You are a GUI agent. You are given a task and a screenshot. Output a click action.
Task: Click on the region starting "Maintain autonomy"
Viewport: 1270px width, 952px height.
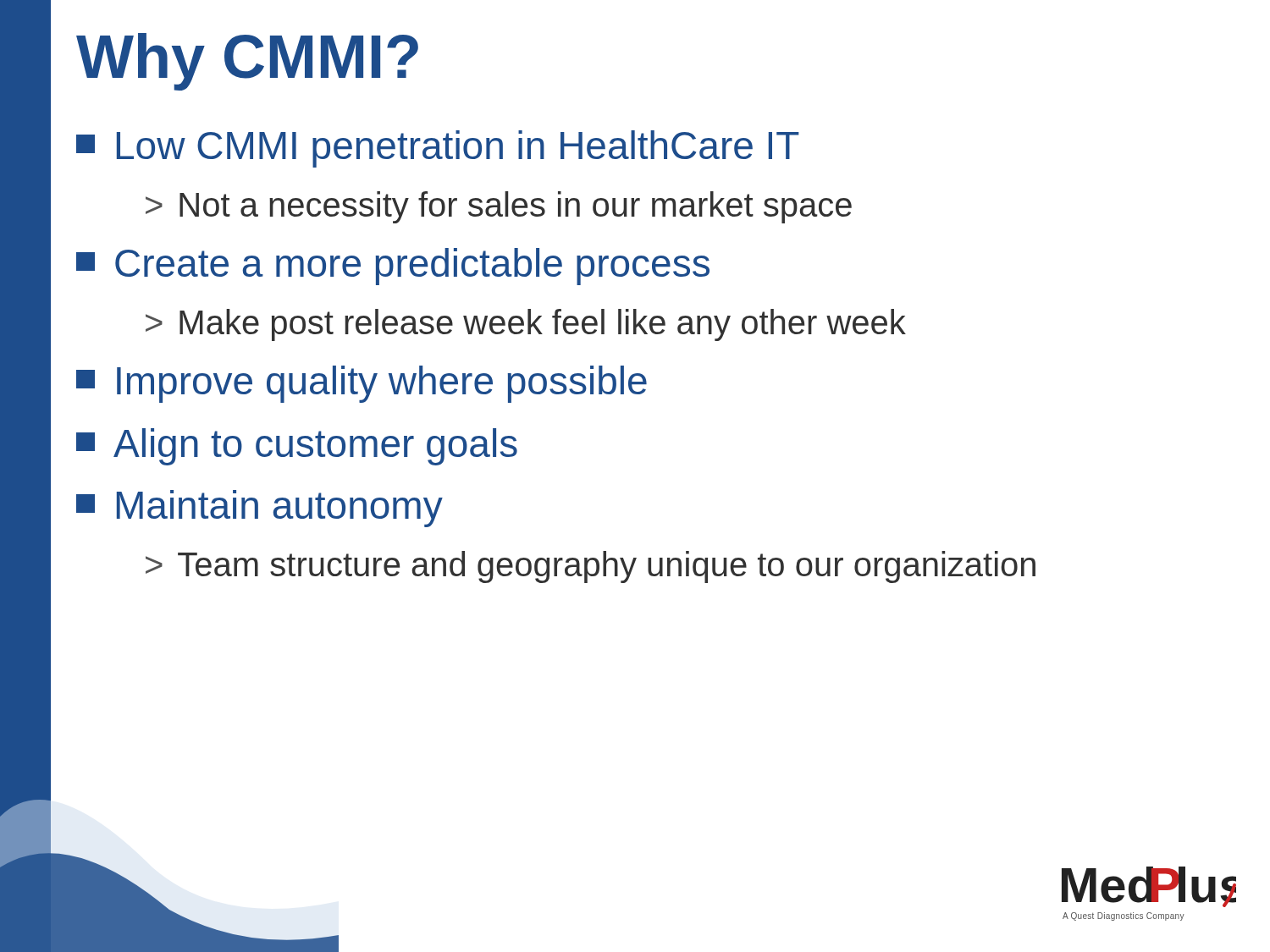259,505
